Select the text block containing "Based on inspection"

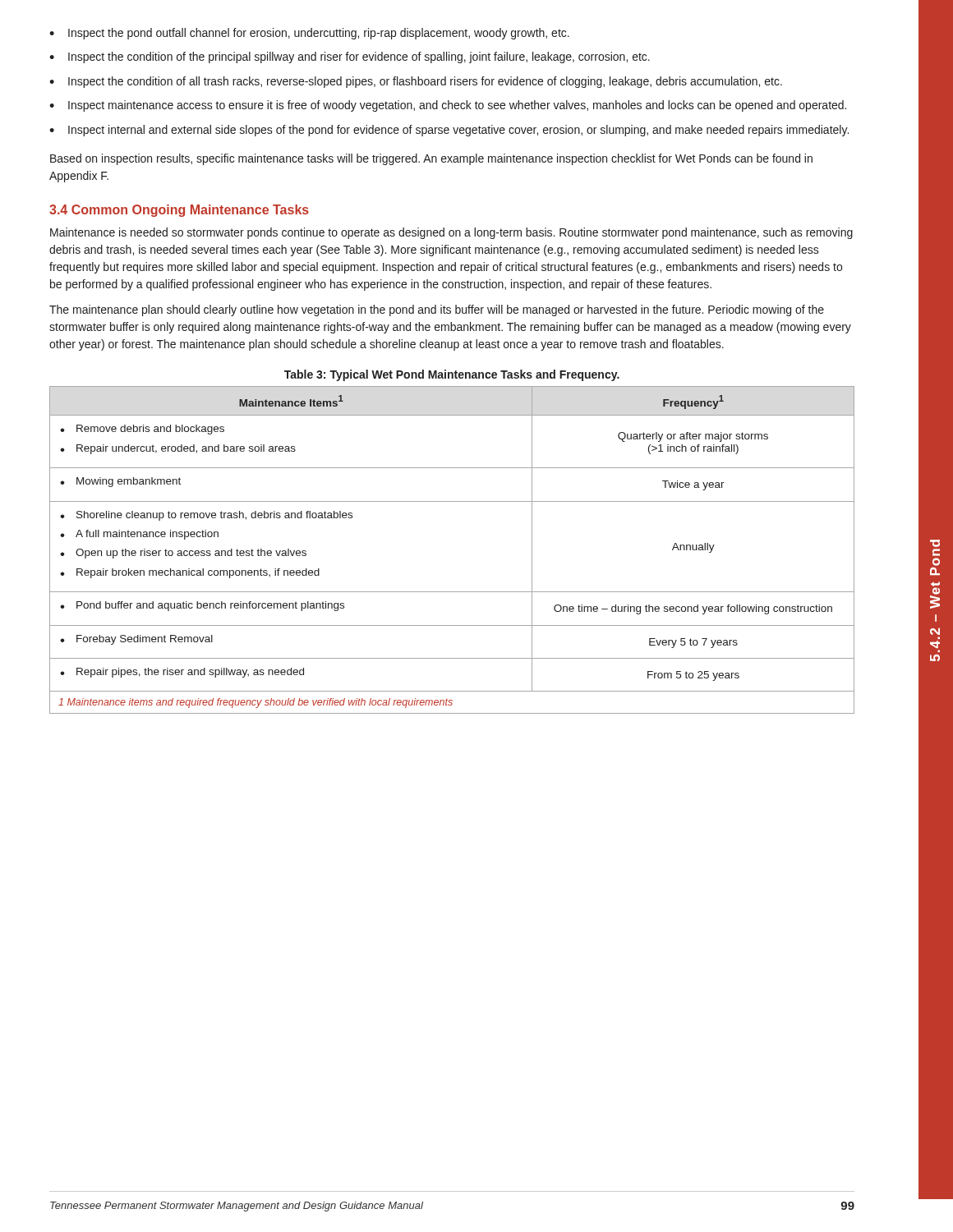431,167
